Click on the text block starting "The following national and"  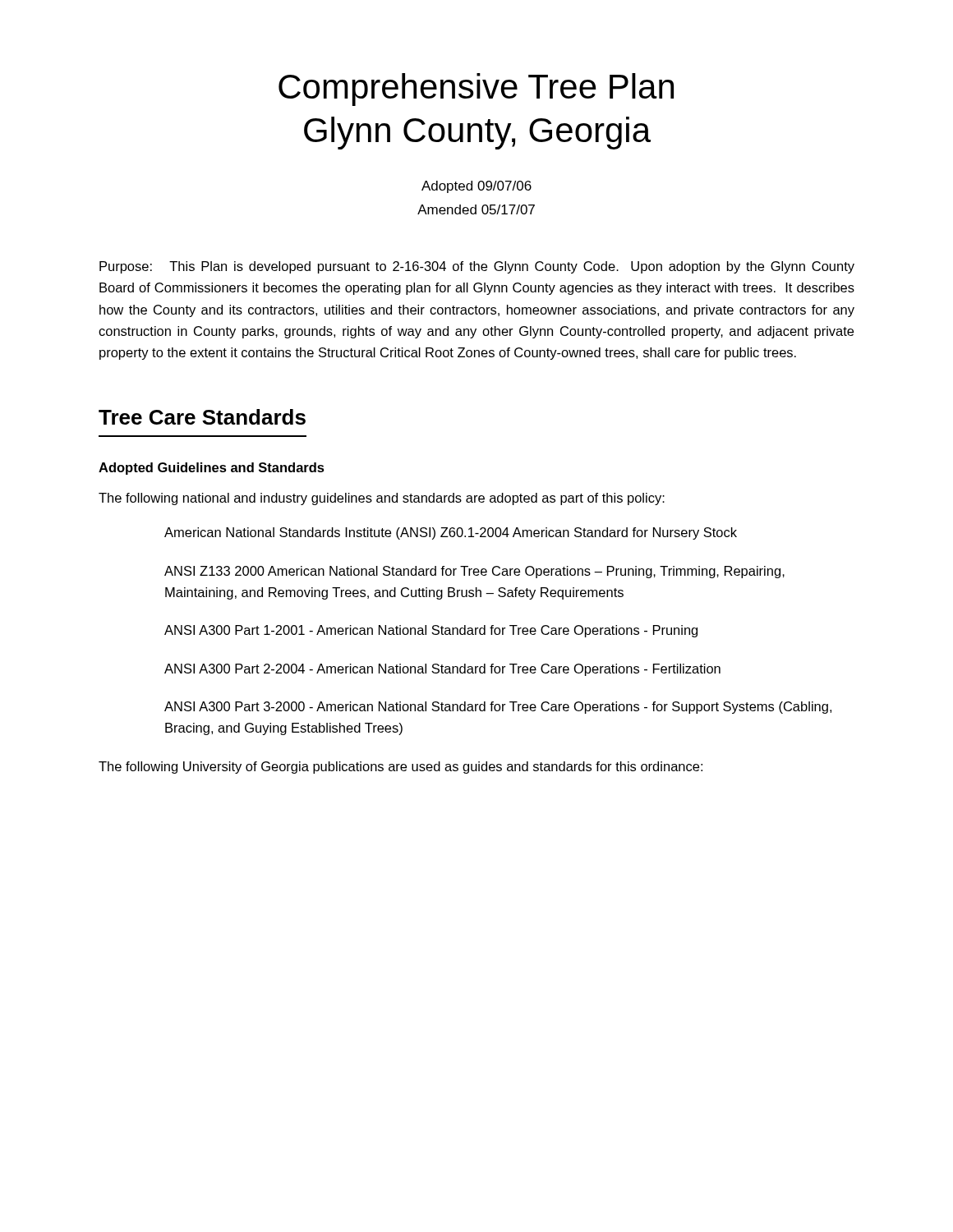point(382,497)
